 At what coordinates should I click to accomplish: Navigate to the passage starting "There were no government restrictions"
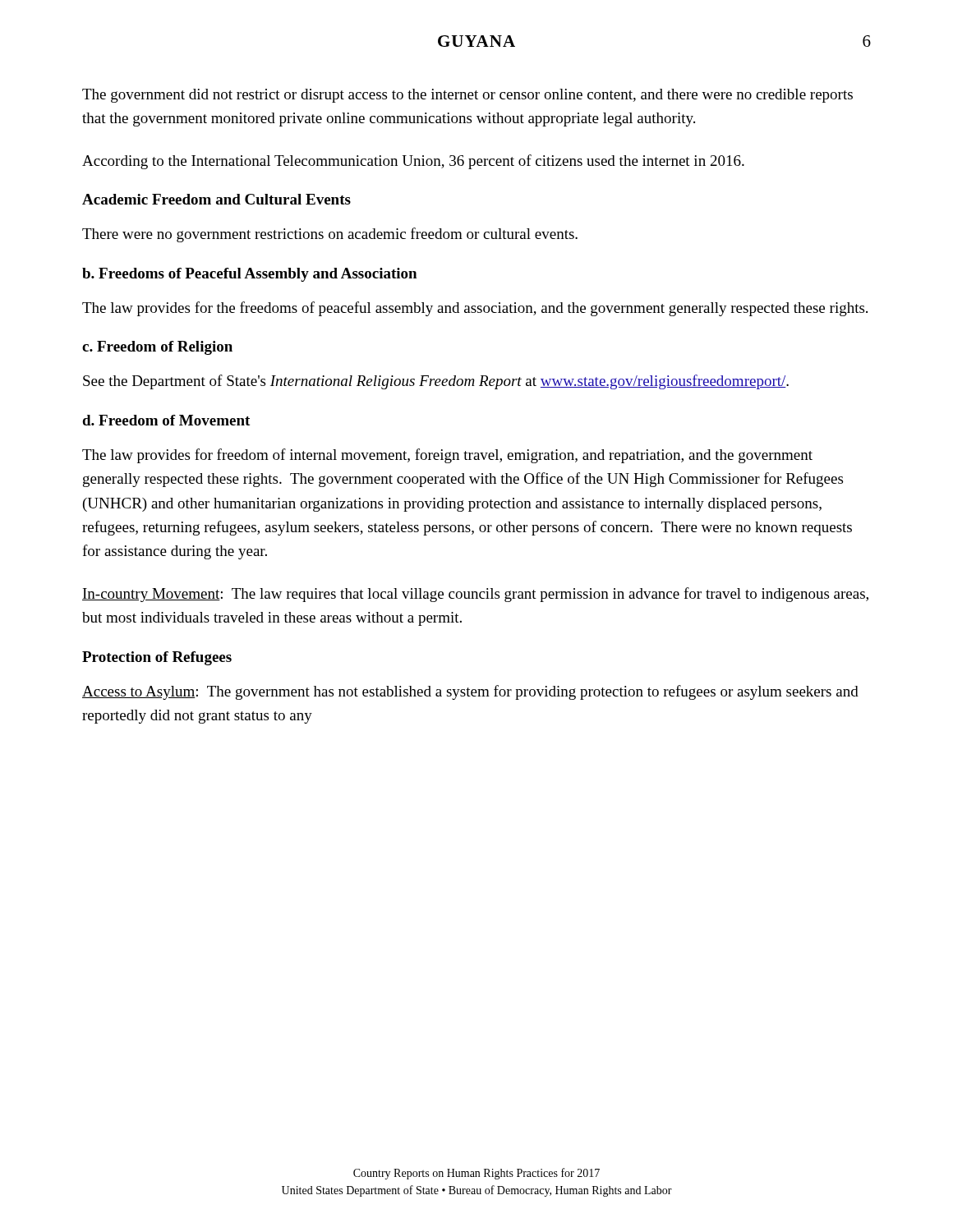330,234
